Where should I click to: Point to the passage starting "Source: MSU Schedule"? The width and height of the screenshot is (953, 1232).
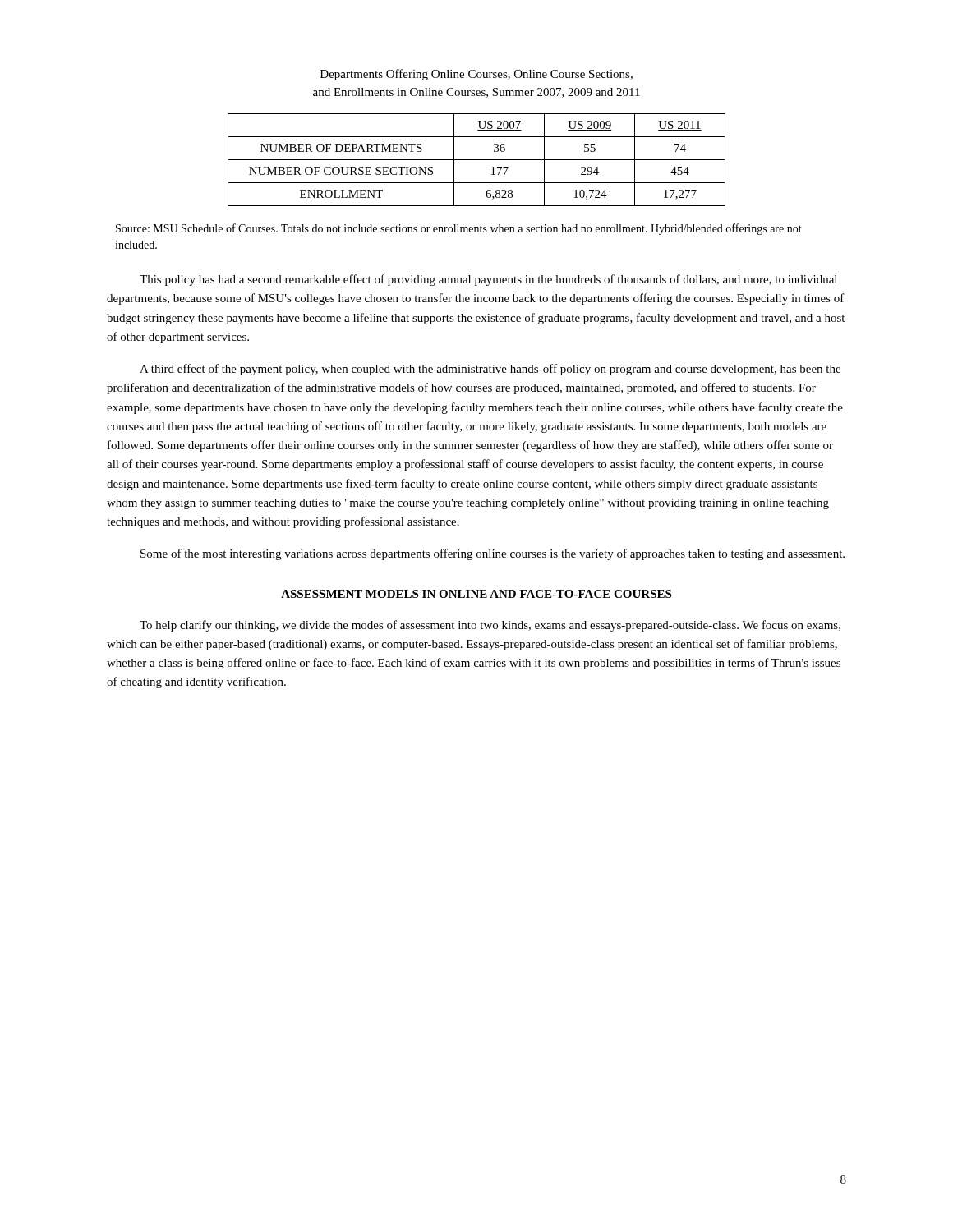[458, 237]
